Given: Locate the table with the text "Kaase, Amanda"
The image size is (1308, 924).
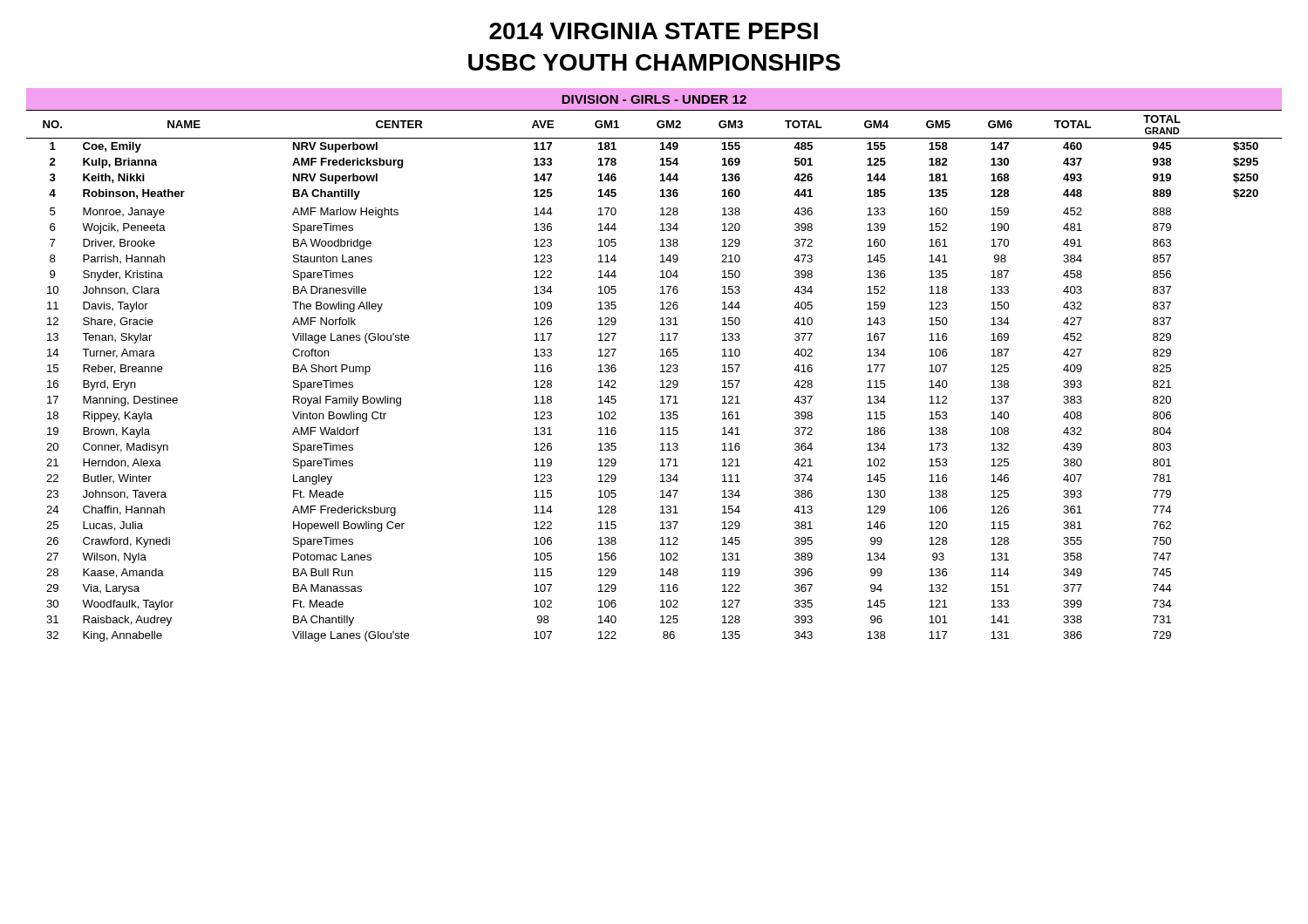Looking at the screenshot, I should (654, 365).
